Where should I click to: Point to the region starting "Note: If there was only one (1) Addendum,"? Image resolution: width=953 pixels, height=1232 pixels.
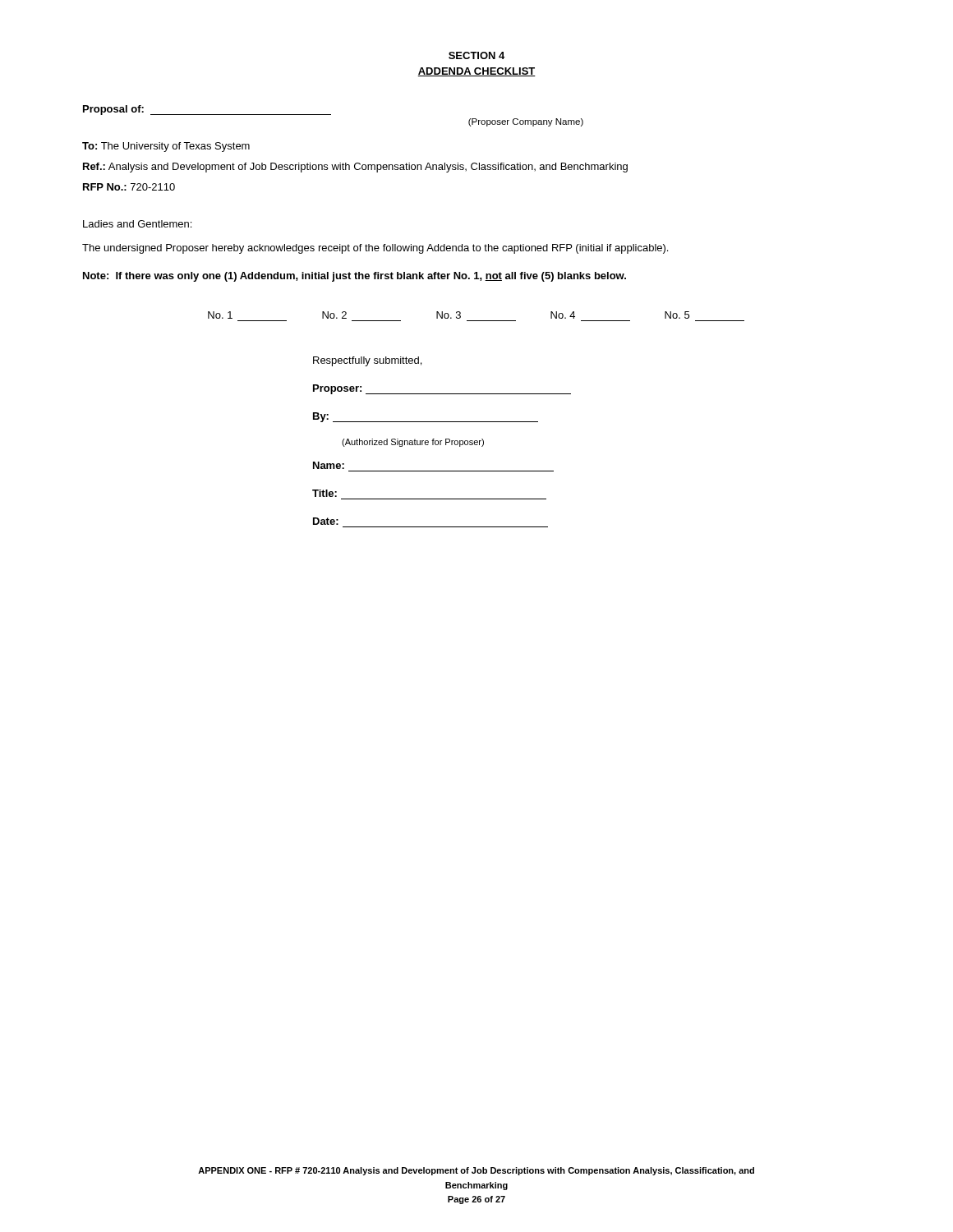pos(354,275)
